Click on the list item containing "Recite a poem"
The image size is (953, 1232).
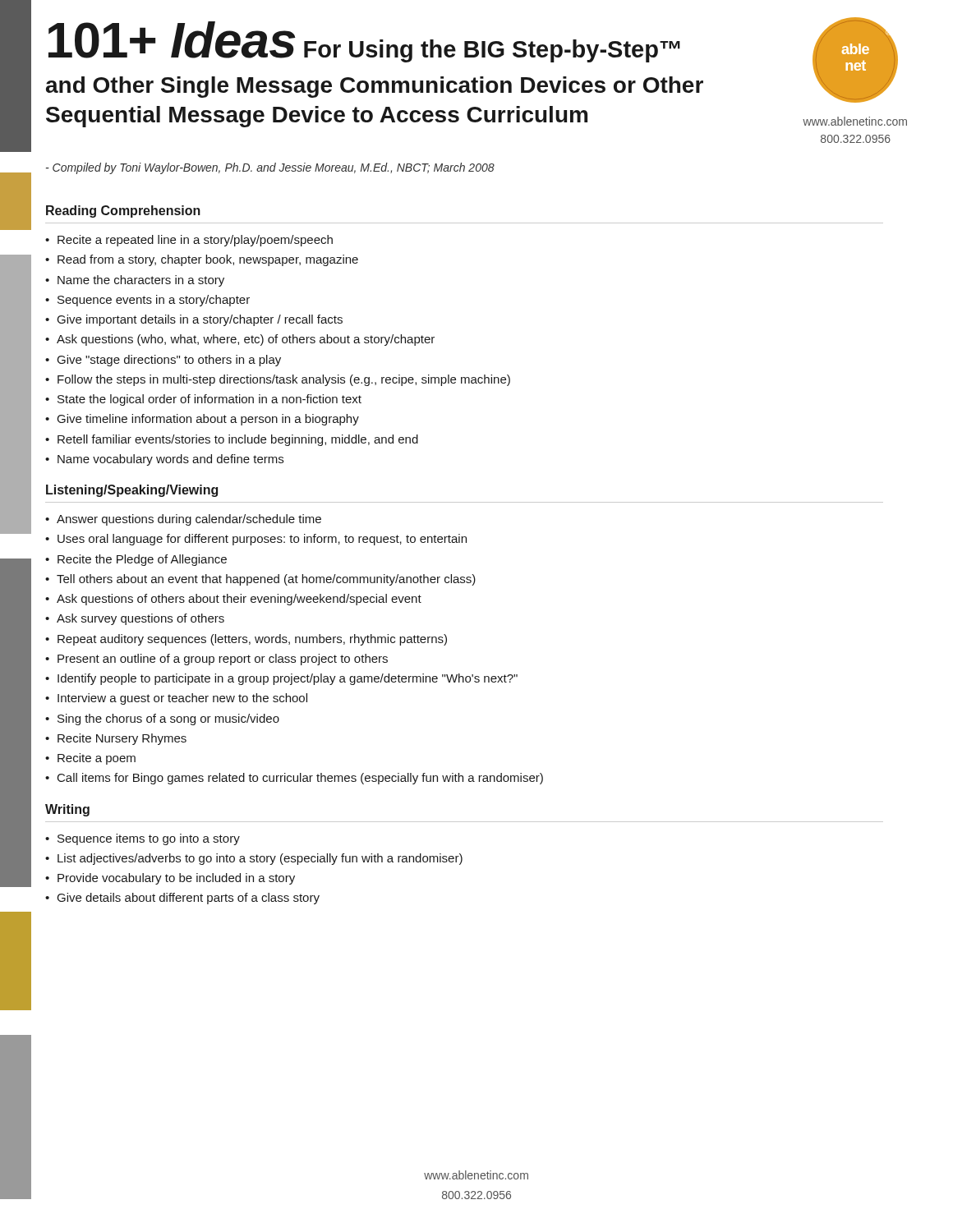(x=96, y=758)
